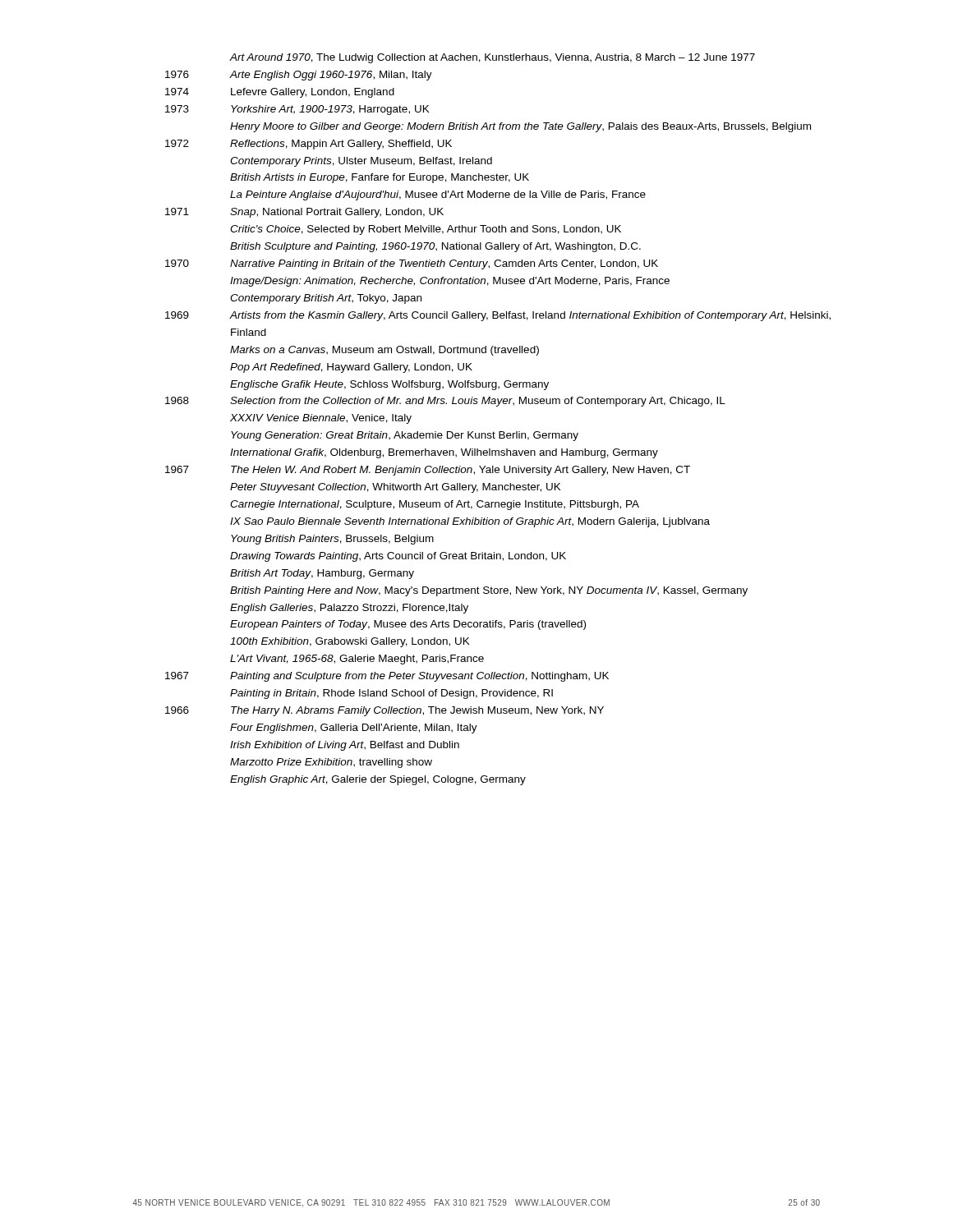Select the text starting "1972 Reflections, Mappin Art Gallery, Sheffield, UK"
Screen dimensions: 1232x953
(x=308, y=145)
